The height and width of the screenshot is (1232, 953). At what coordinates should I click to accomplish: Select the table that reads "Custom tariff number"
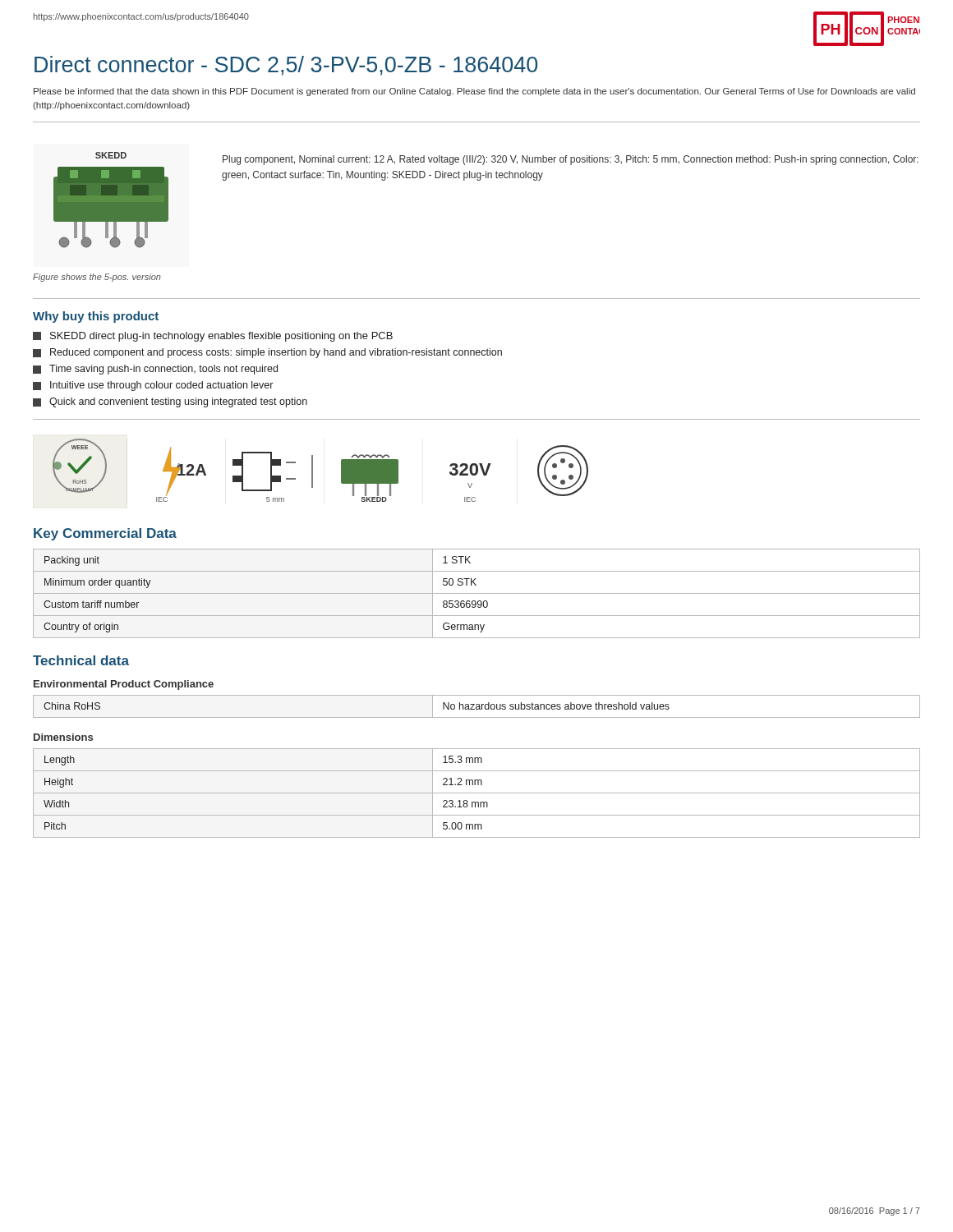coord(476,593)
